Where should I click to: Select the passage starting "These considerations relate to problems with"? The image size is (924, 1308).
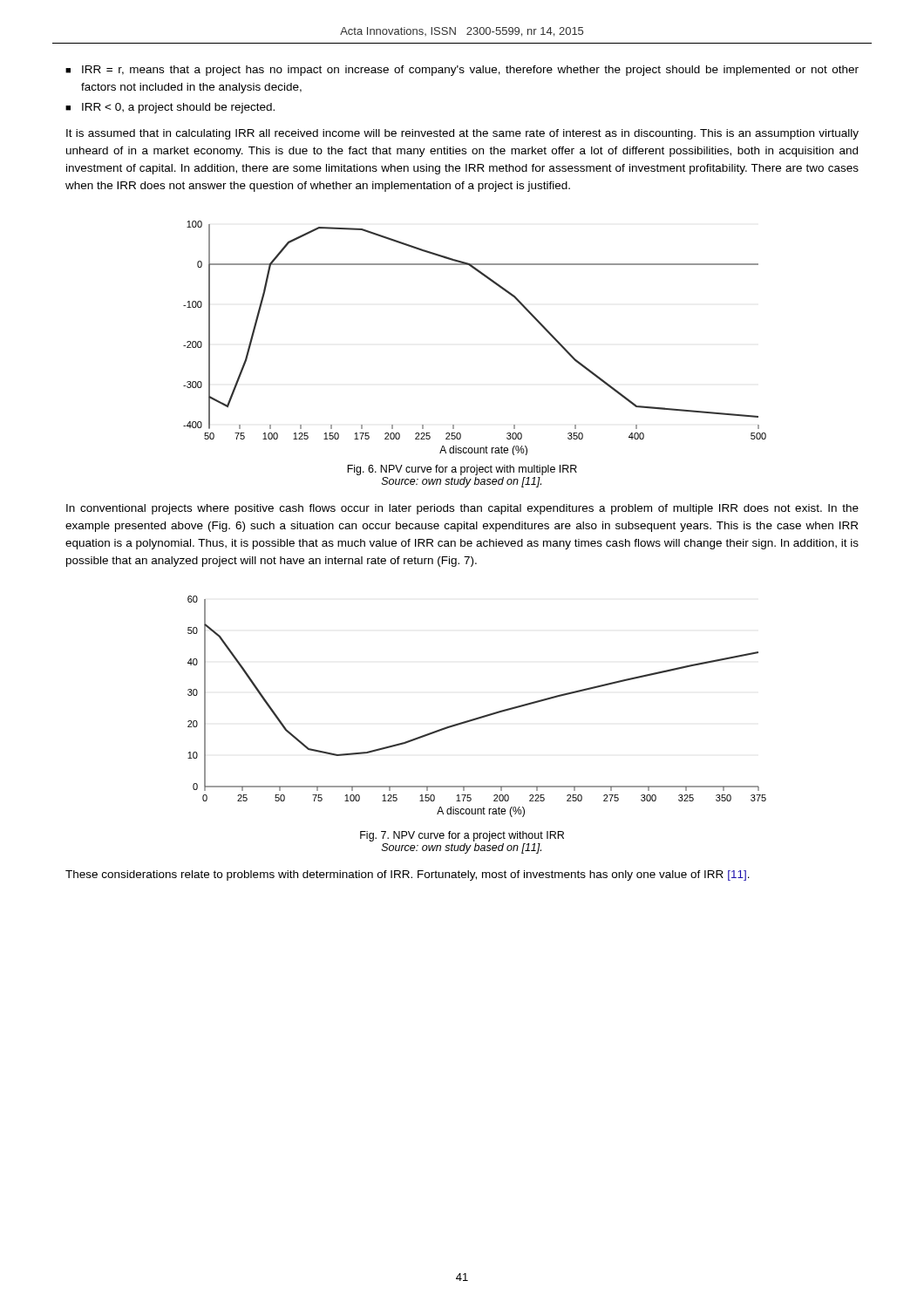point(408,874)
